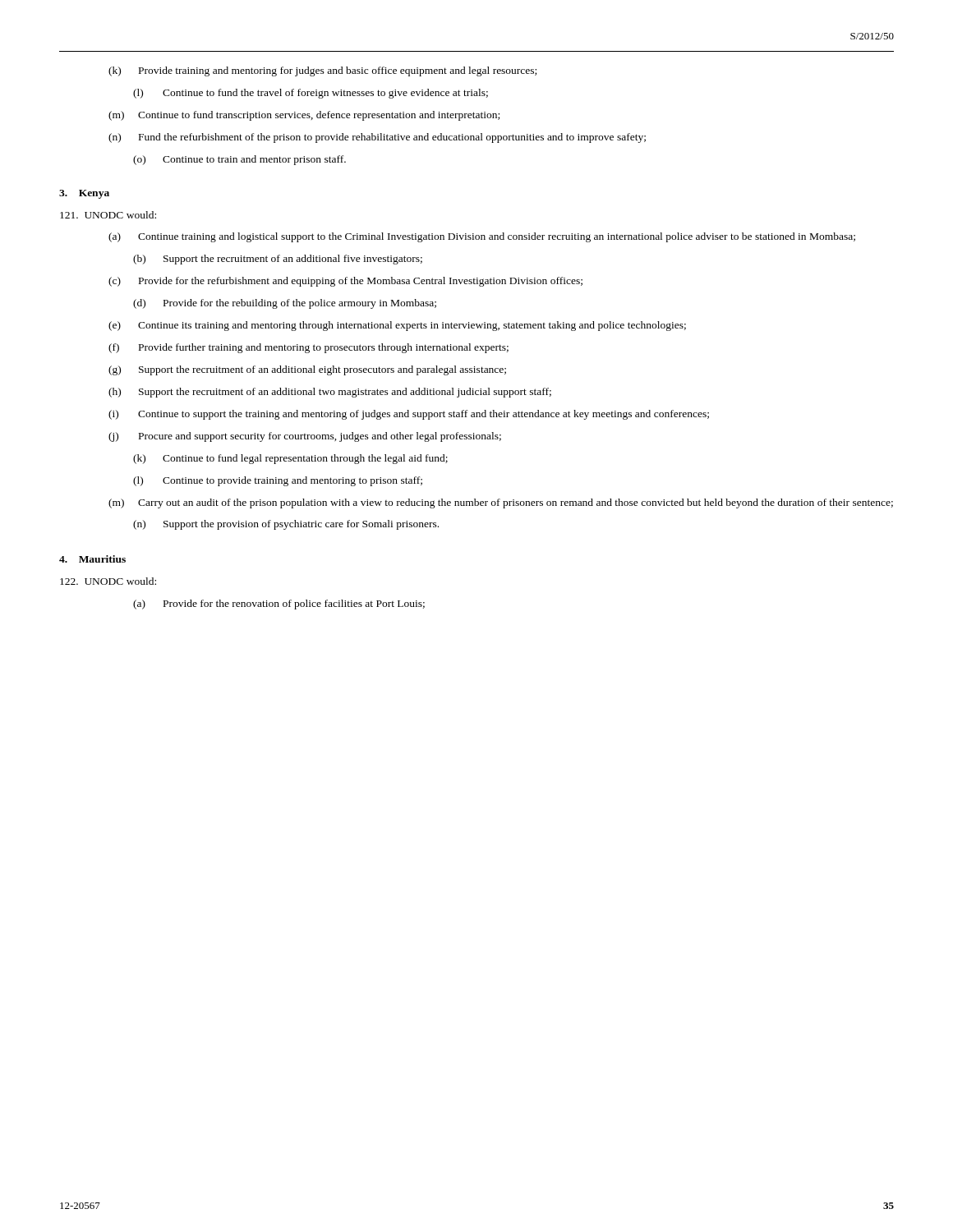Where is the passage that starts "(l) Continue to provide training and mentoring to"?
Screen dimensions: 1232x953
coord(278,481)
